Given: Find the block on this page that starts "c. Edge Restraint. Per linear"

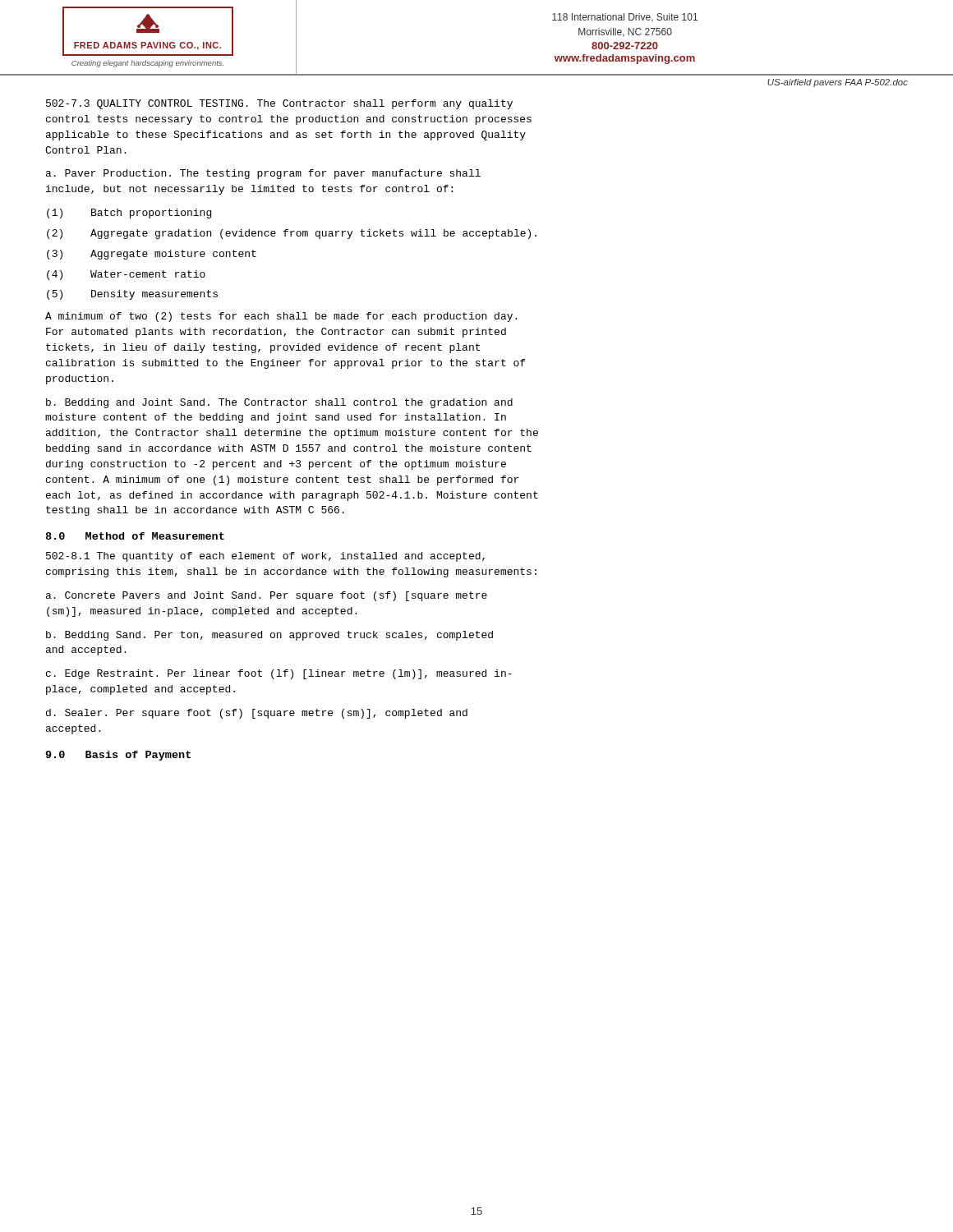Looking at the screenshot, I should (x=279, y=682).
